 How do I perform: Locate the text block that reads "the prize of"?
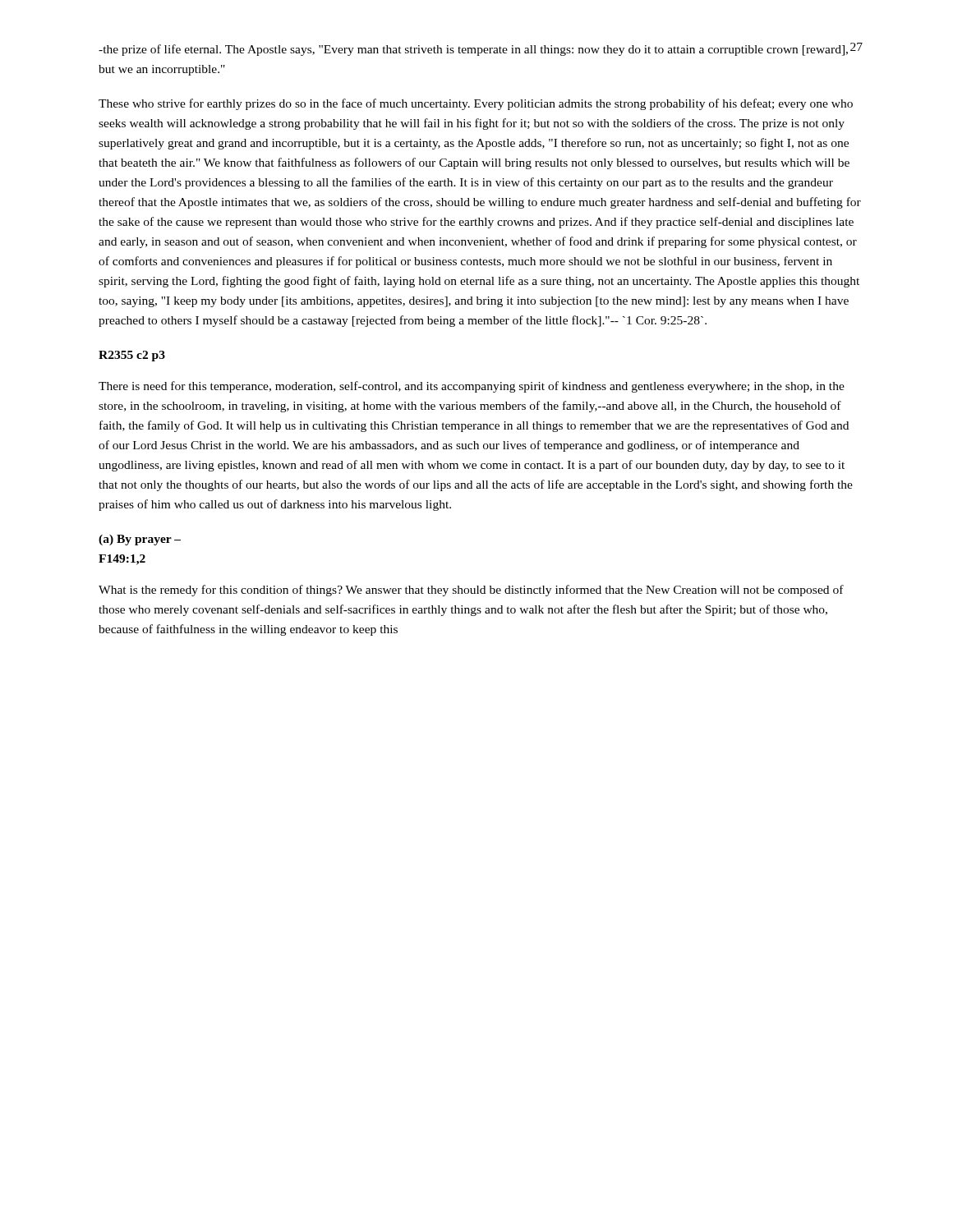click(474, 59)
